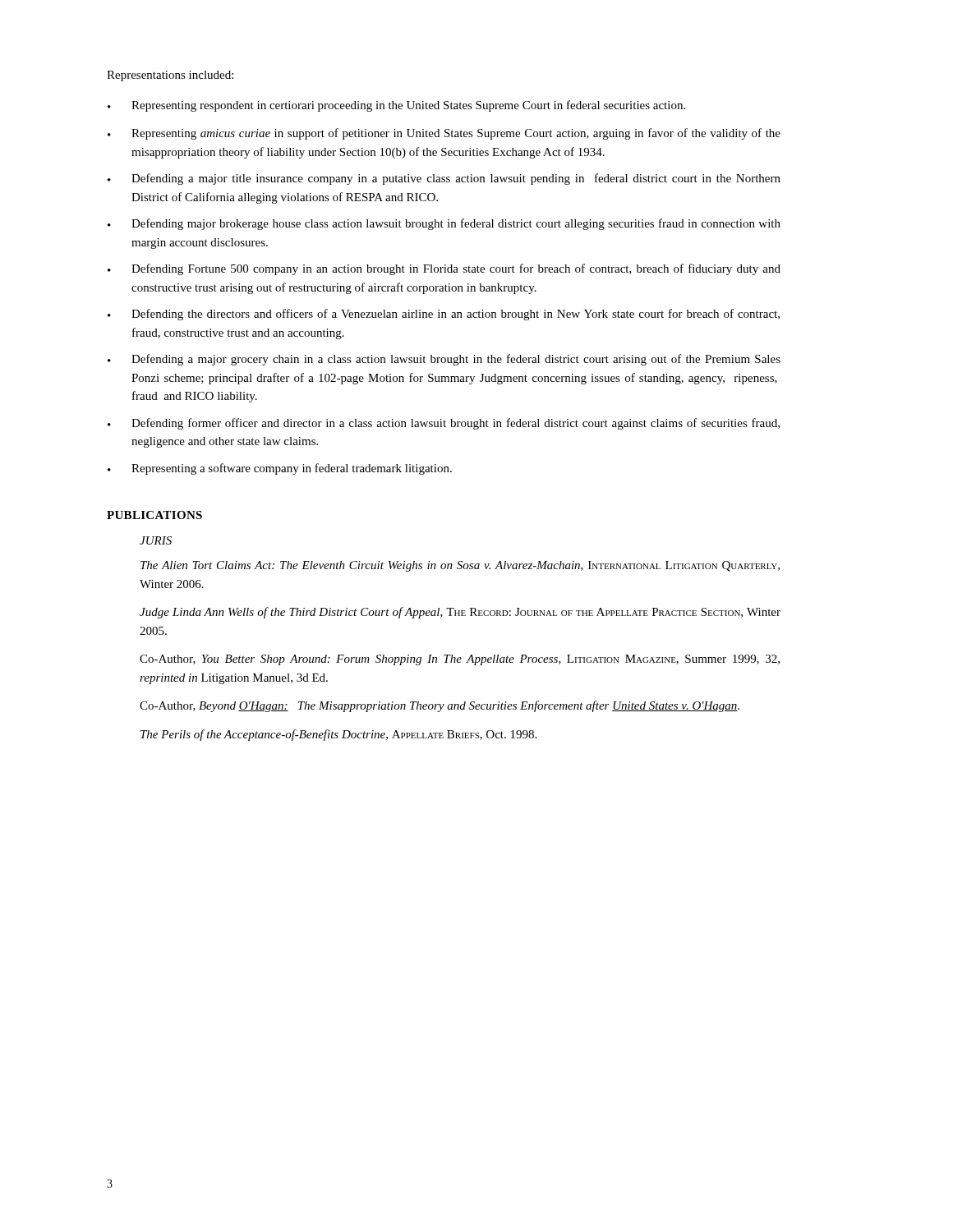This screenshot has height=1232, width=953.
Task: Find the element starting "Judge Linda Ann Wells of the Third"
Action: pyautogui.click(x=460, y=621)
